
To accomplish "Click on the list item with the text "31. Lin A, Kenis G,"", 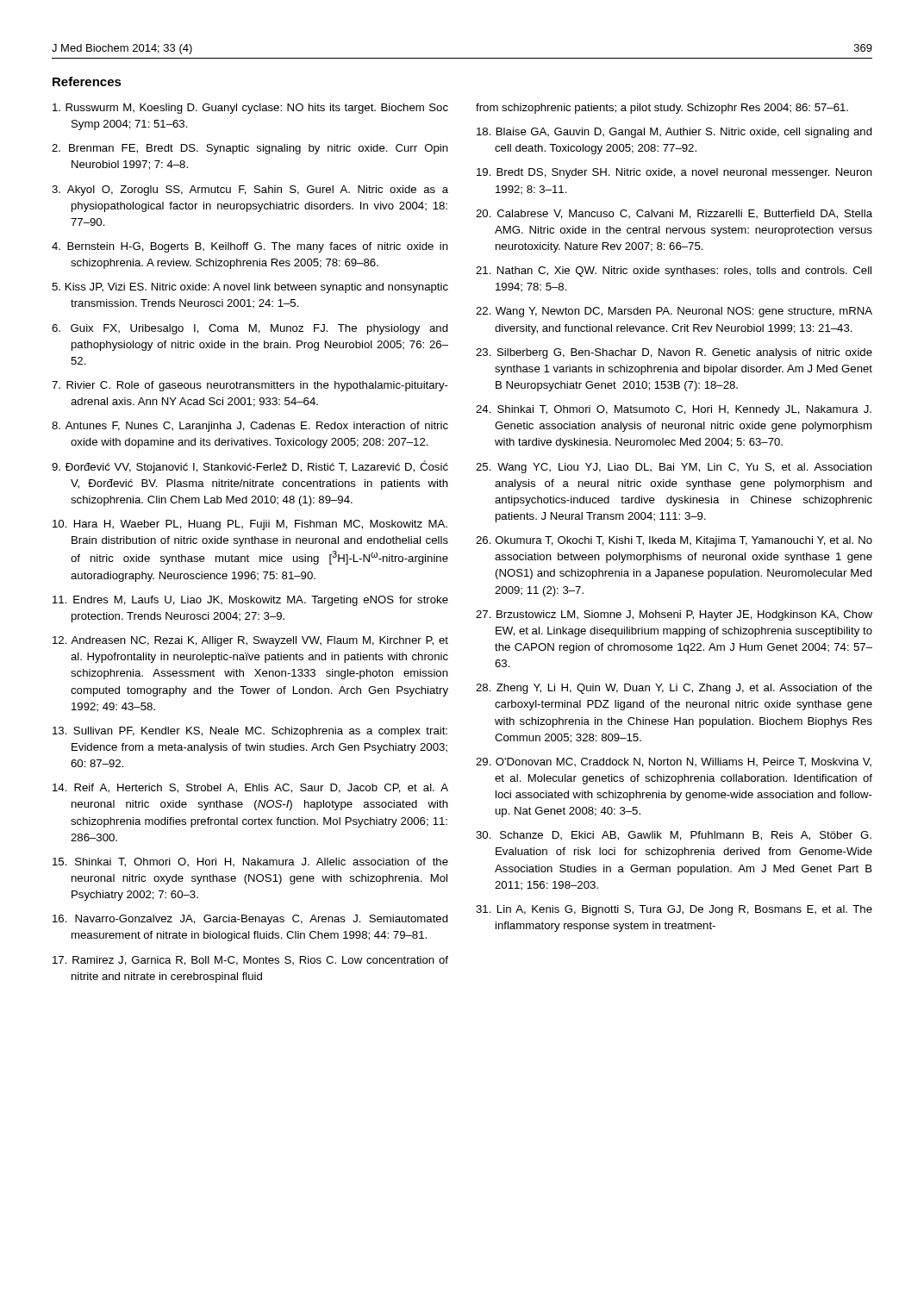I will coord(674,917).
